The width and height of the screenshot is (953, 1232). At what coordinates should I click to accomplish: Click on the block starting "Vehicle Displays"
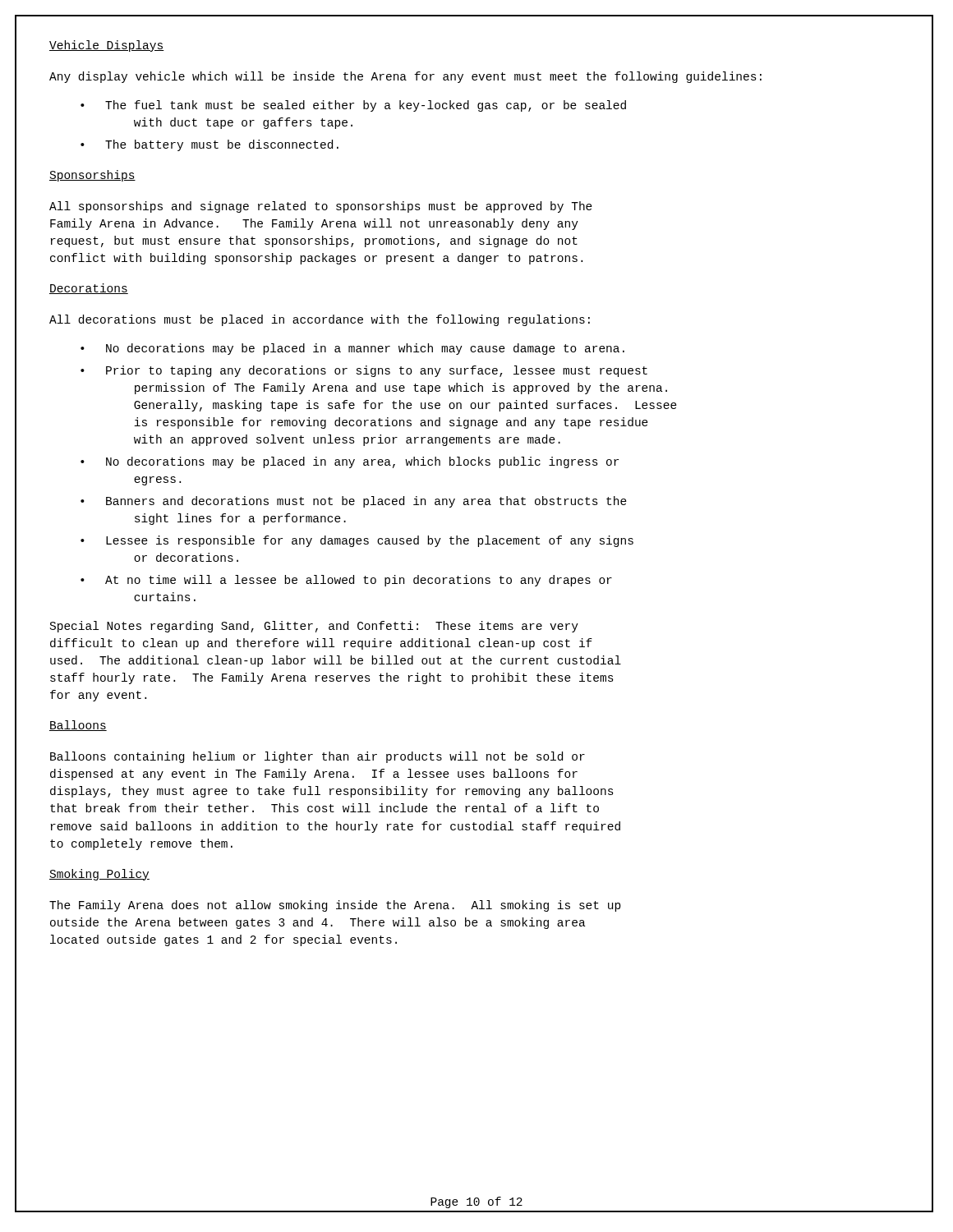[x=106, y=46]
